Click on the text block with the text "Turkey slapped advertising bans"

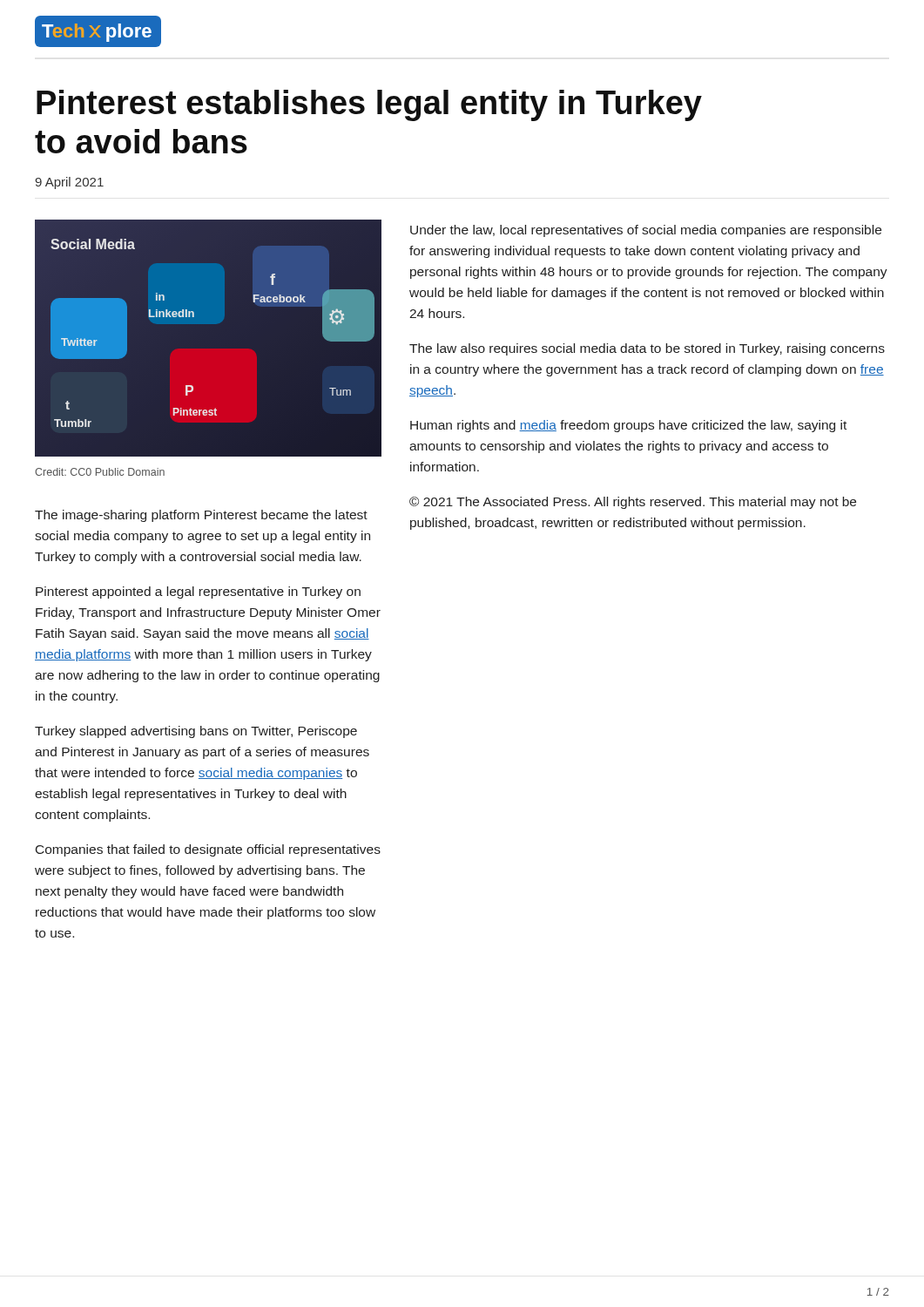tap(208, 773)
